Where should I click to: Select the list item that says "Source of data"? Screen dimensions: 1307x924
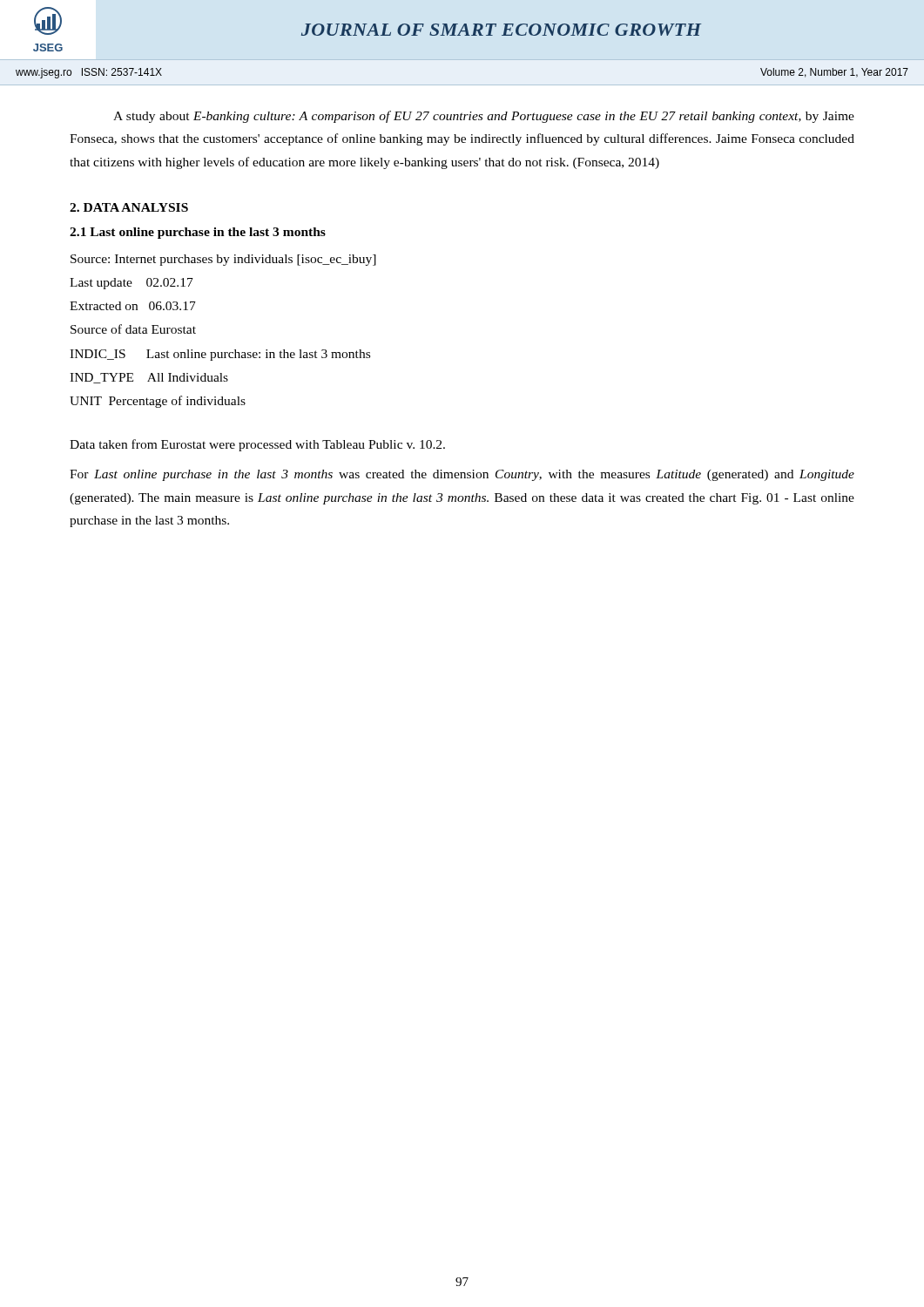point(133,329)
